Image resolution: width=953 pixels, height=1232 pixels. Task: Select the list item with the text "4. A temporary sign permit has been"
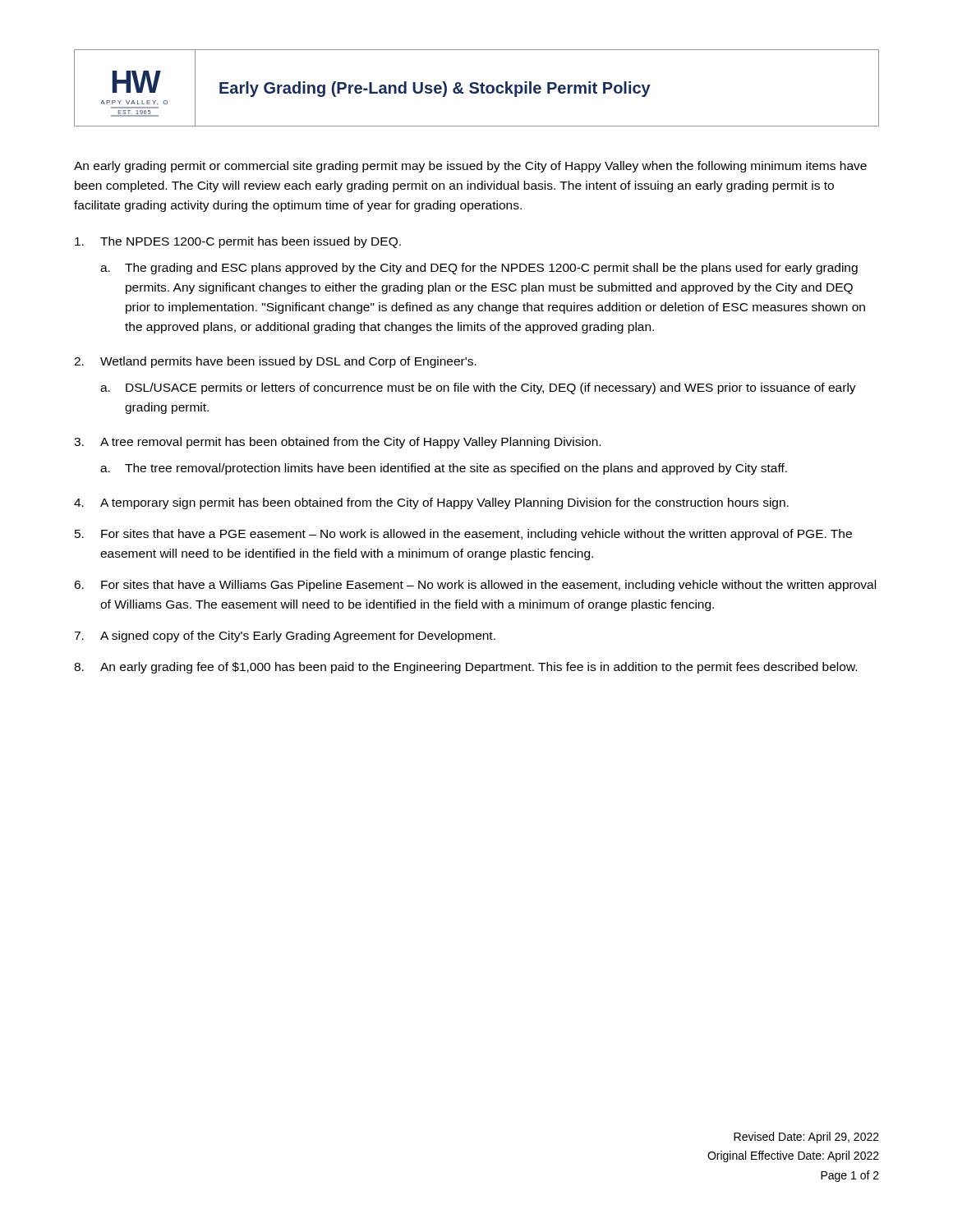click(476, 503)
